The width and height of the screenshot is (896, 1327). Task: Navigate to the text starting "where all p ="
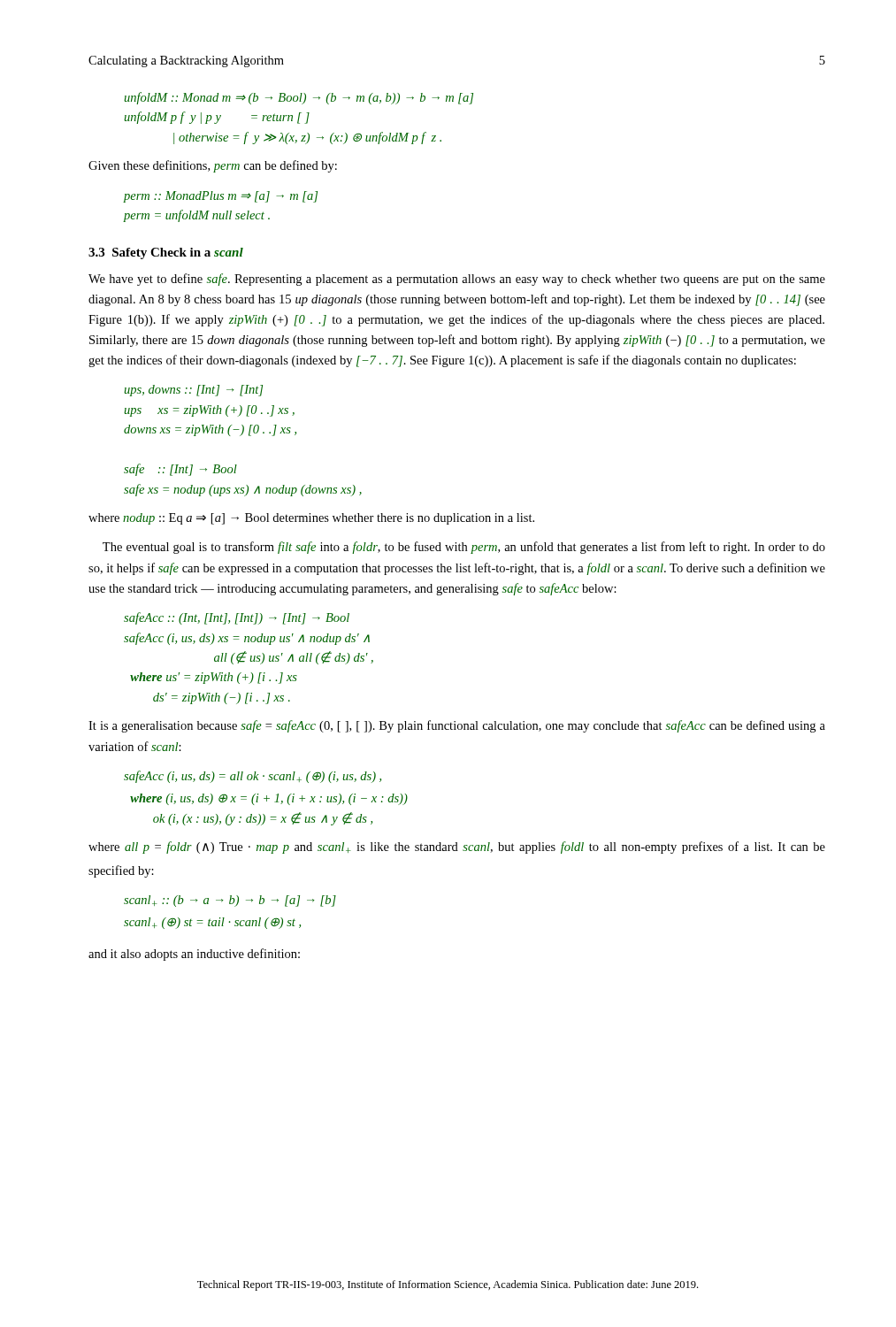click(x=457, y=859)
